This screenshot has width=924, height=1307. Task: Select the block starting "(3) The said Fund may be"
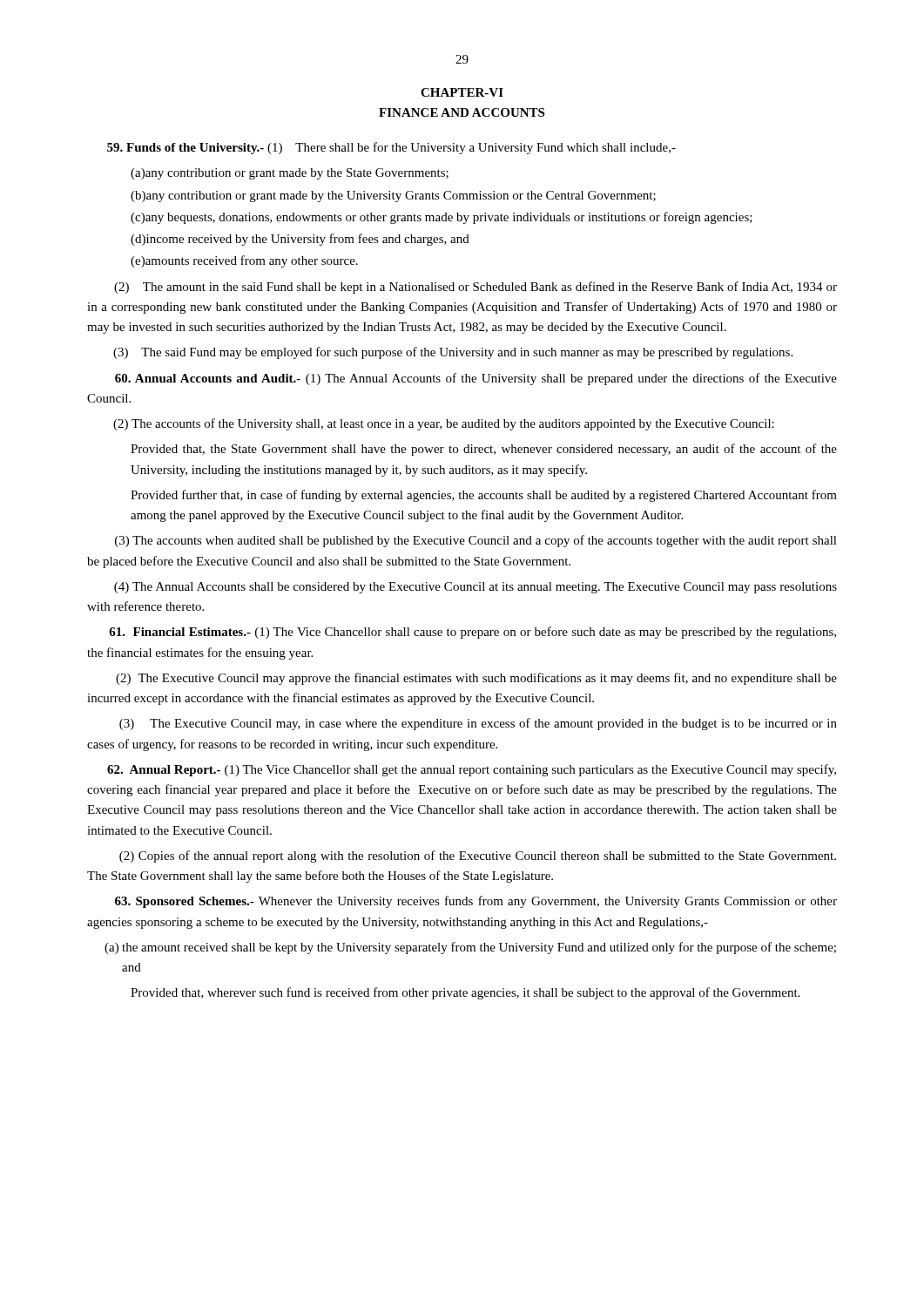[x=440, y=352]
